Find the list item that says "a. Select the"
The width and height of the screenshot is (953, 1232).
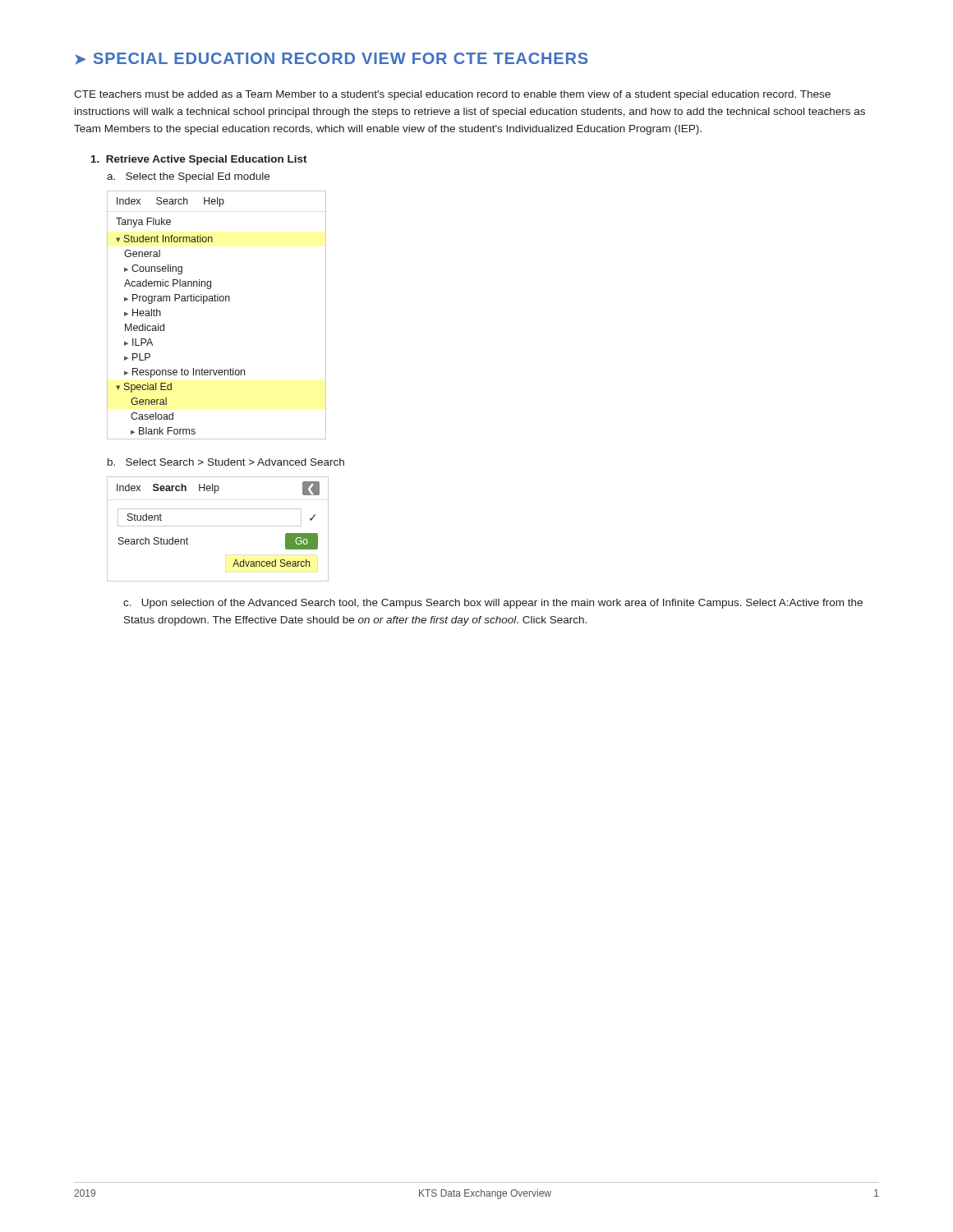click(189, 176)
